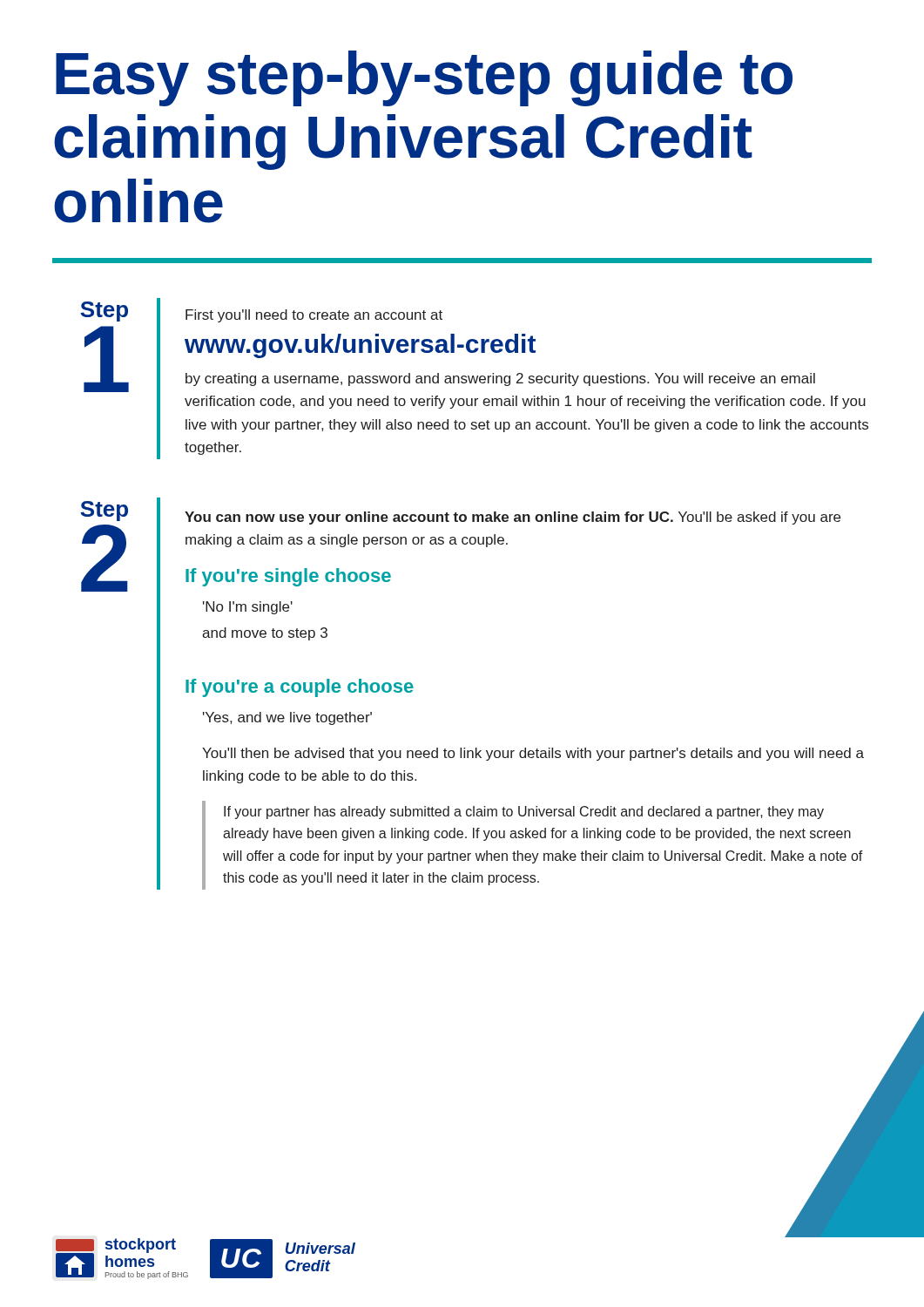Find the section header containing "If you're a"
Viewport: 924px width, 1307px height.
[x=300, y=688]
